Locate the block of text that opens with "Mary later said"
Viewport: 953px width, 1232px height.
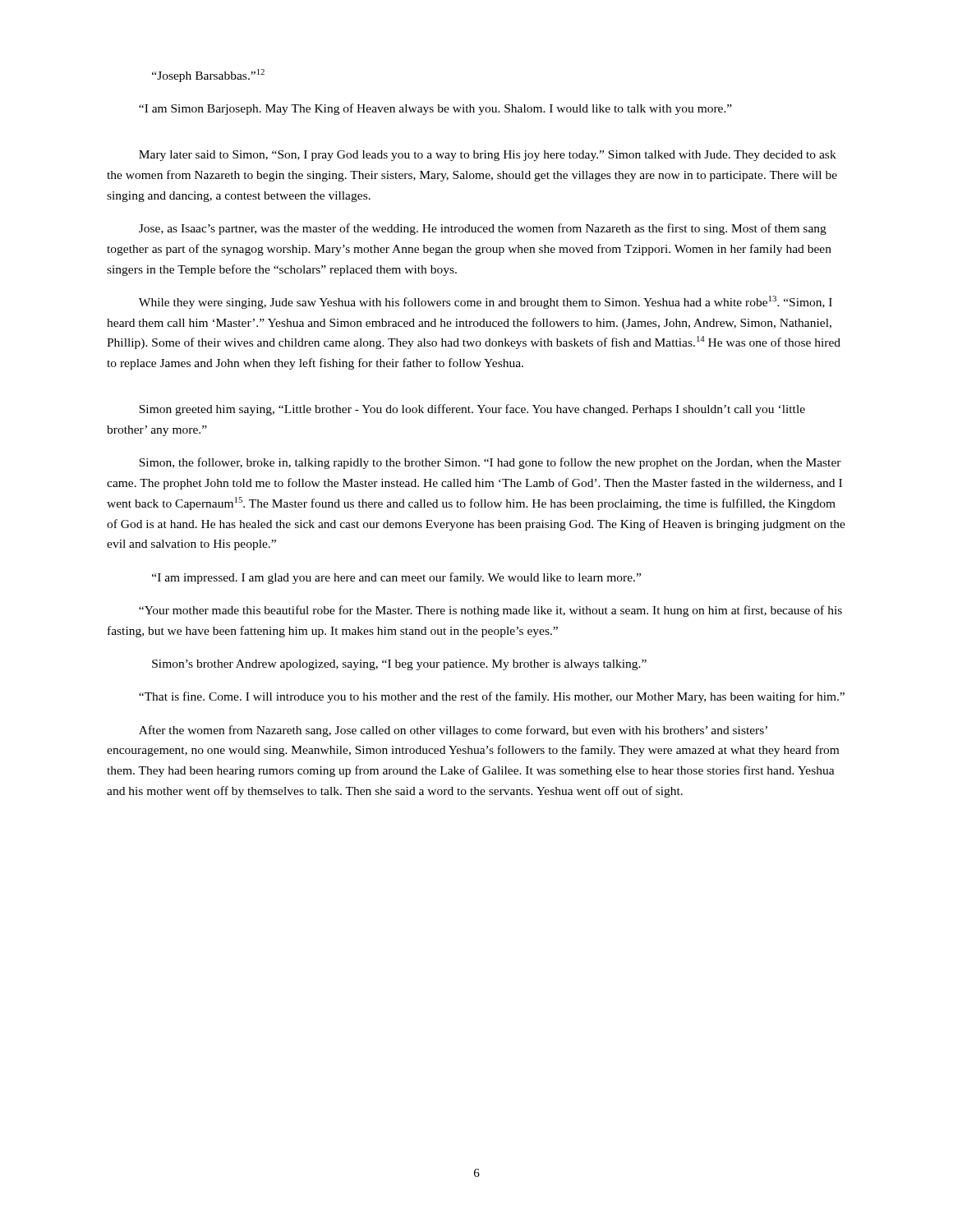[x=472, y=174]
